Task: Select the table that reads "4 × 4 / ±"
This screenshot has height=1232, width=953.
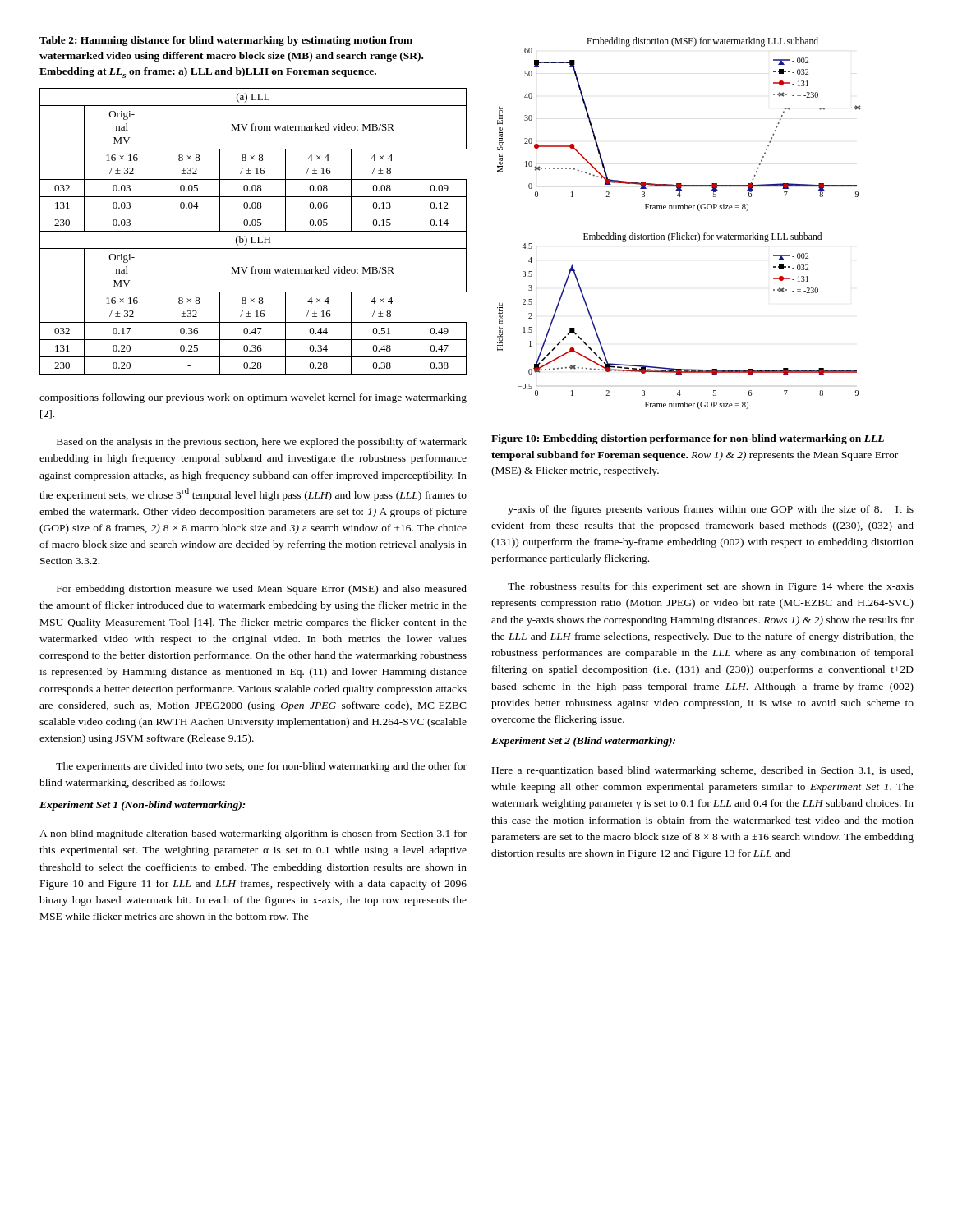Action: click(253, 204)
